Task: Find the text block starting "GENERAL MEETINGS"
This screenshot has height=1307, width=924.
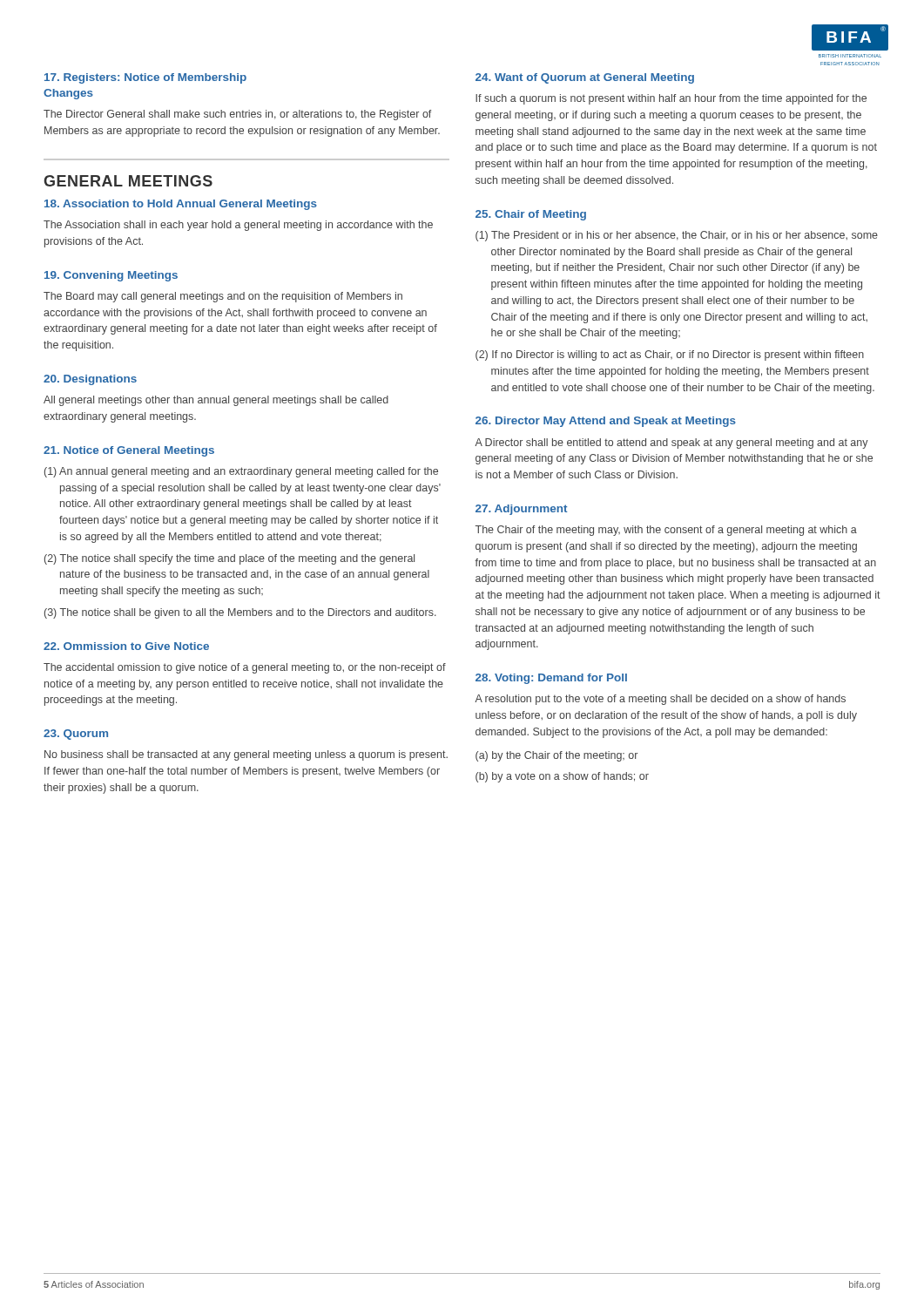Action: click(128, 181)
